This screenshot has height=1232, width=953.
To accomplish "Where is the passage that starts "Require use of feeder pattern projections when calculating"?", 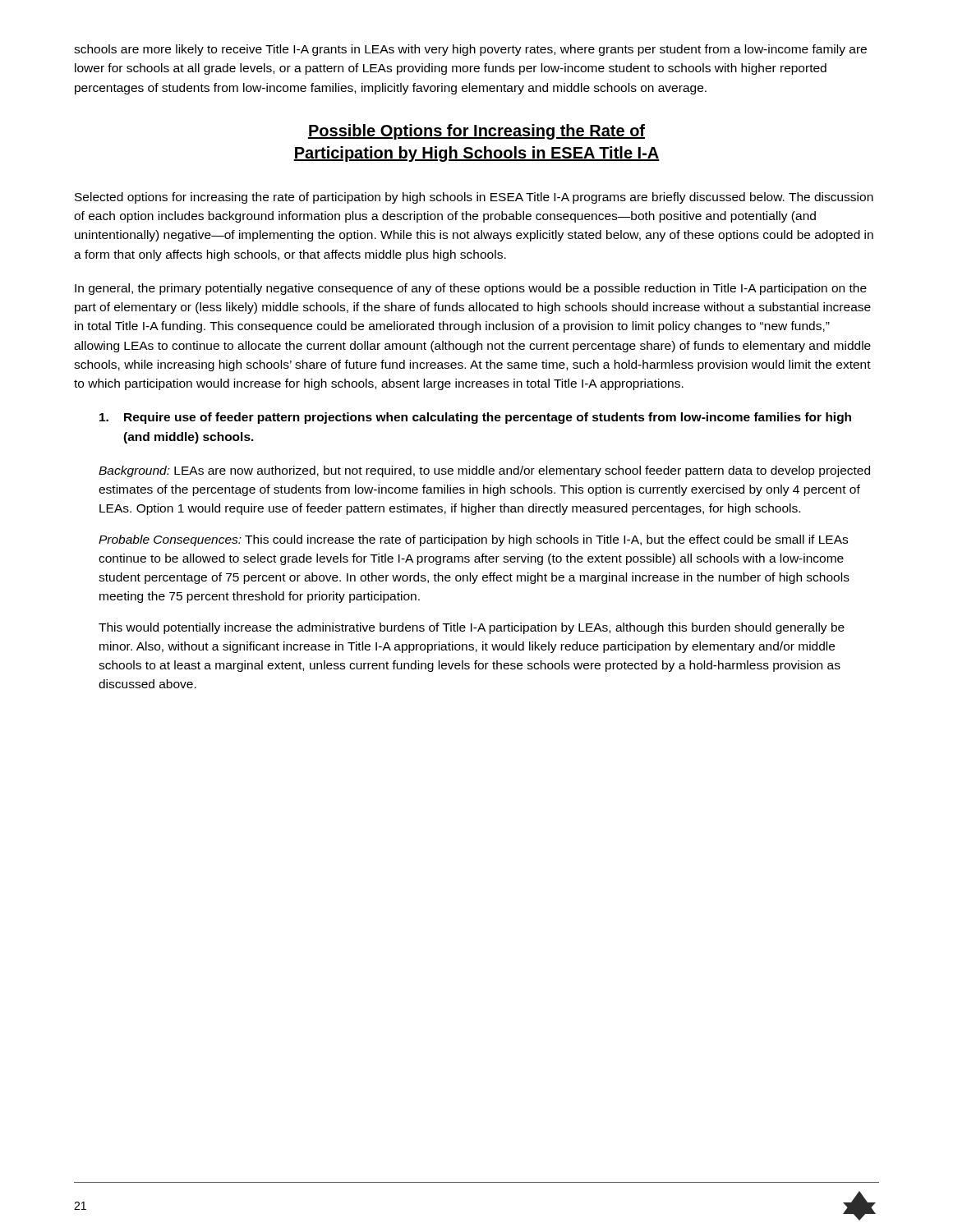I will point(489,427).
